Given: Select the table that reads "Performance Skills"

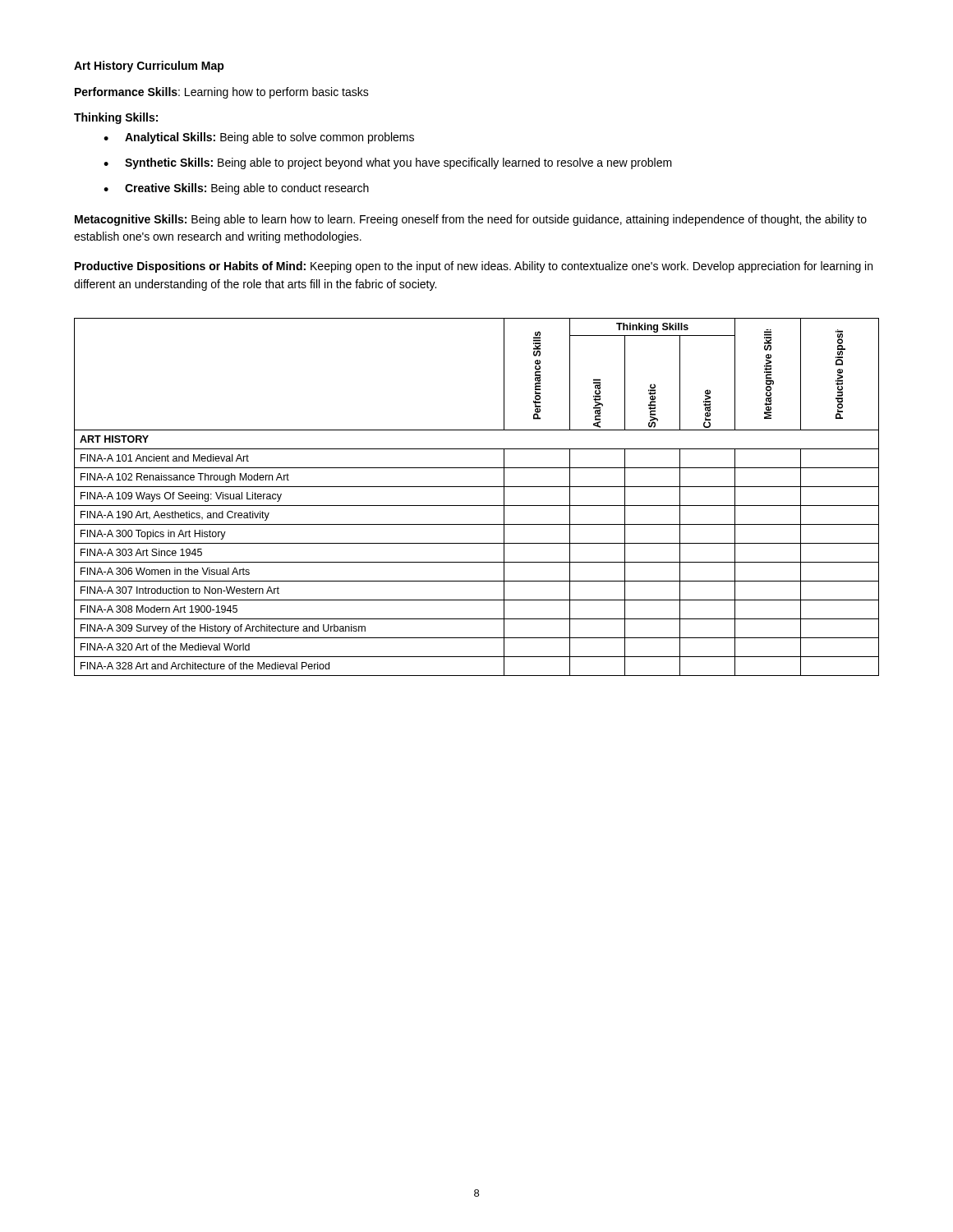Looking at the screenshot, I should tap(476, 497).
